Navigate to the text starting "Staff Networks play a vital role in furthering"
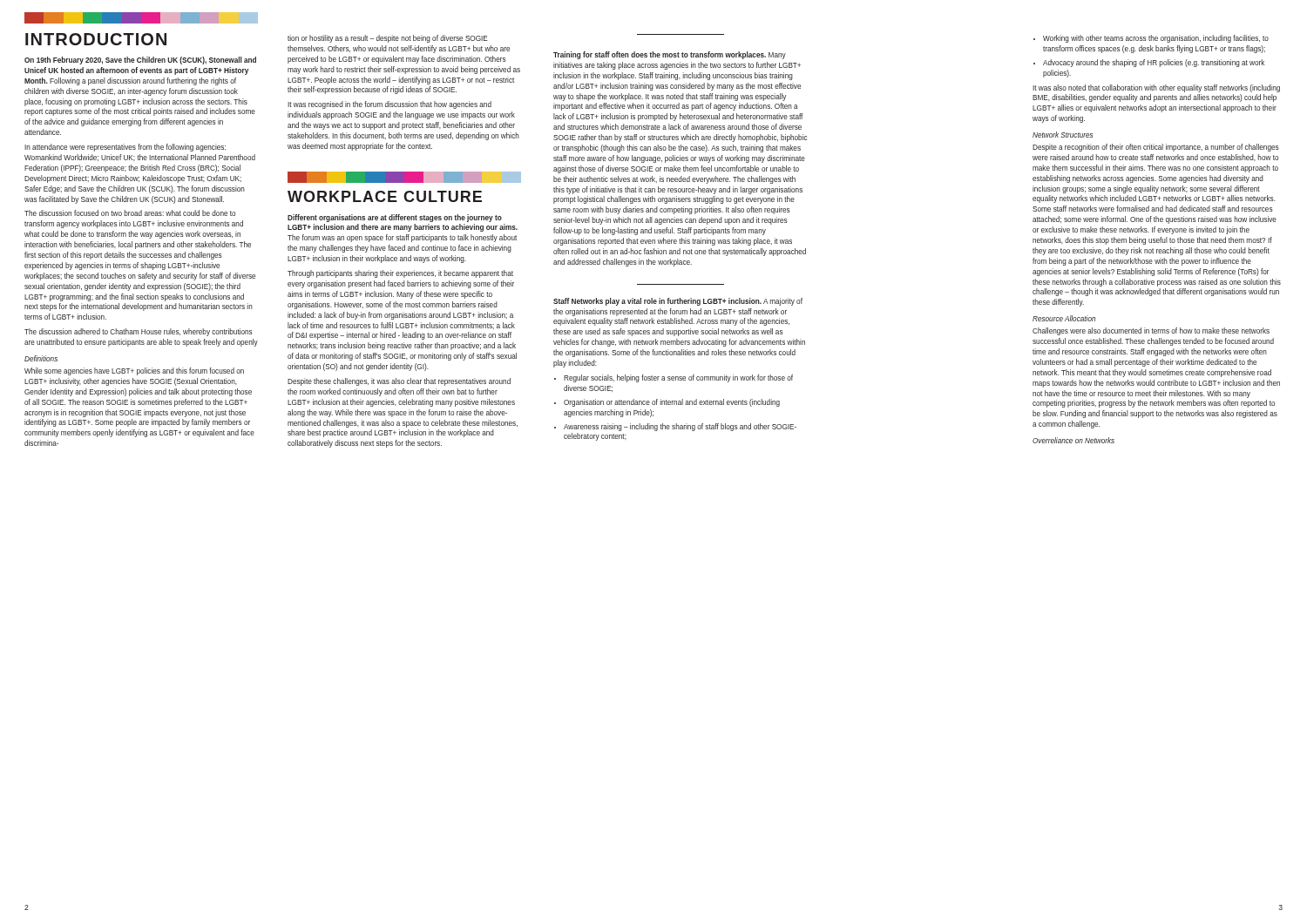The height and width of the screenshot is (924, 1307). click(680, 333)
